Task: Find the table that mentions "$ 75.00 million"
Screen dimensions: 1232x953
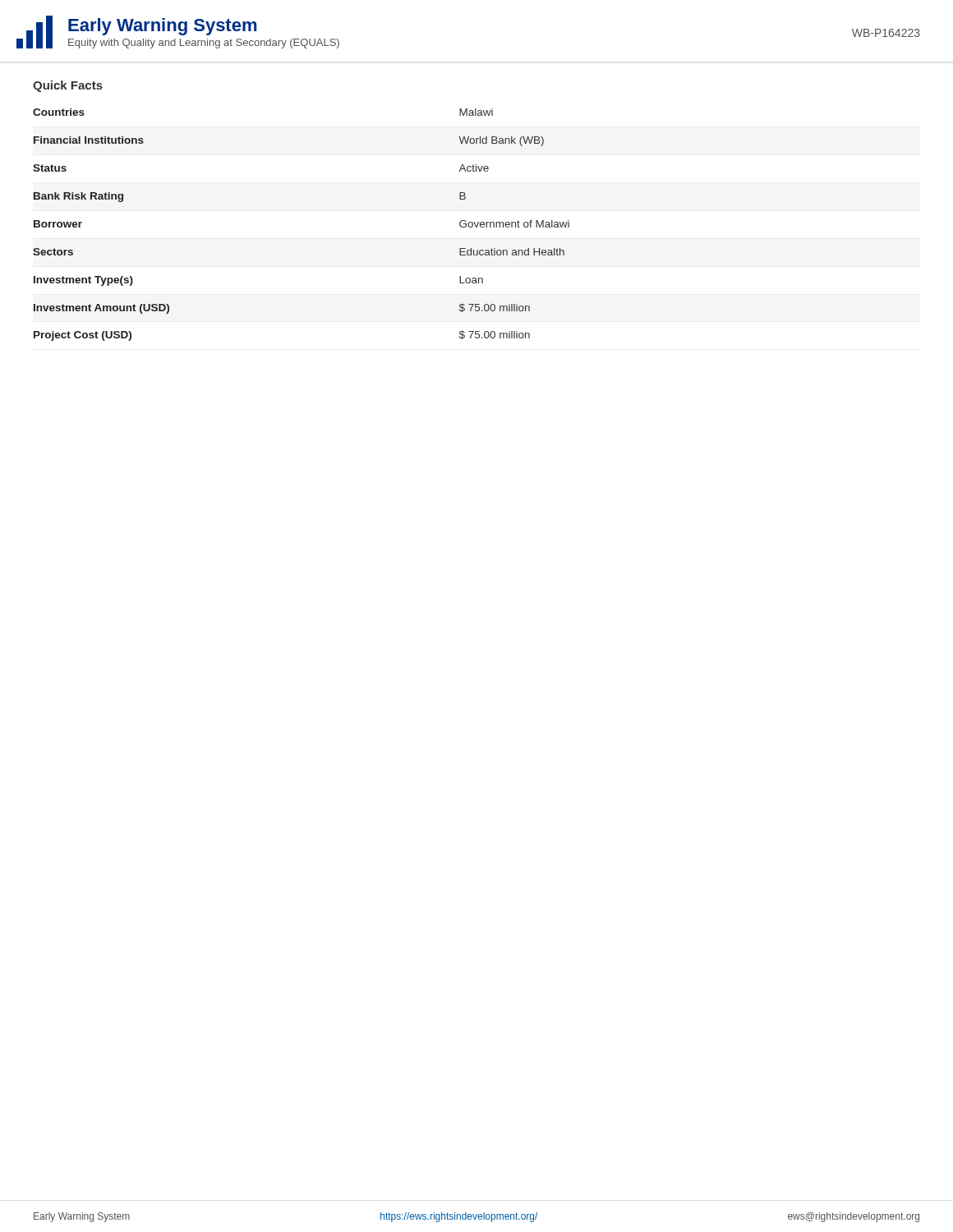Action: click(476, 225)
